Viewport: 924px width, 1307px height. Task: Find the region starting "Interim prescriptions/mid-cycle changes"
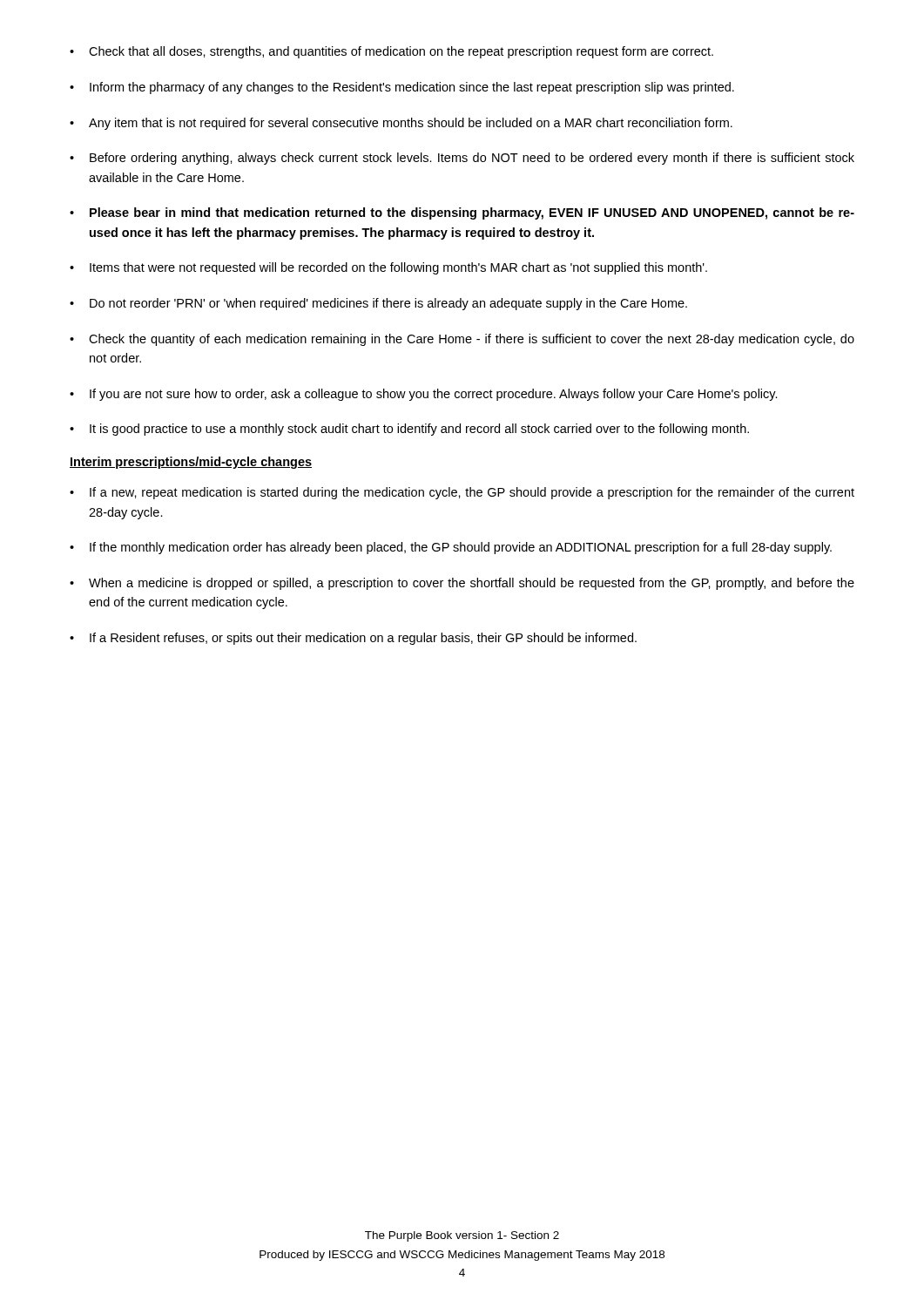point(191,462)
